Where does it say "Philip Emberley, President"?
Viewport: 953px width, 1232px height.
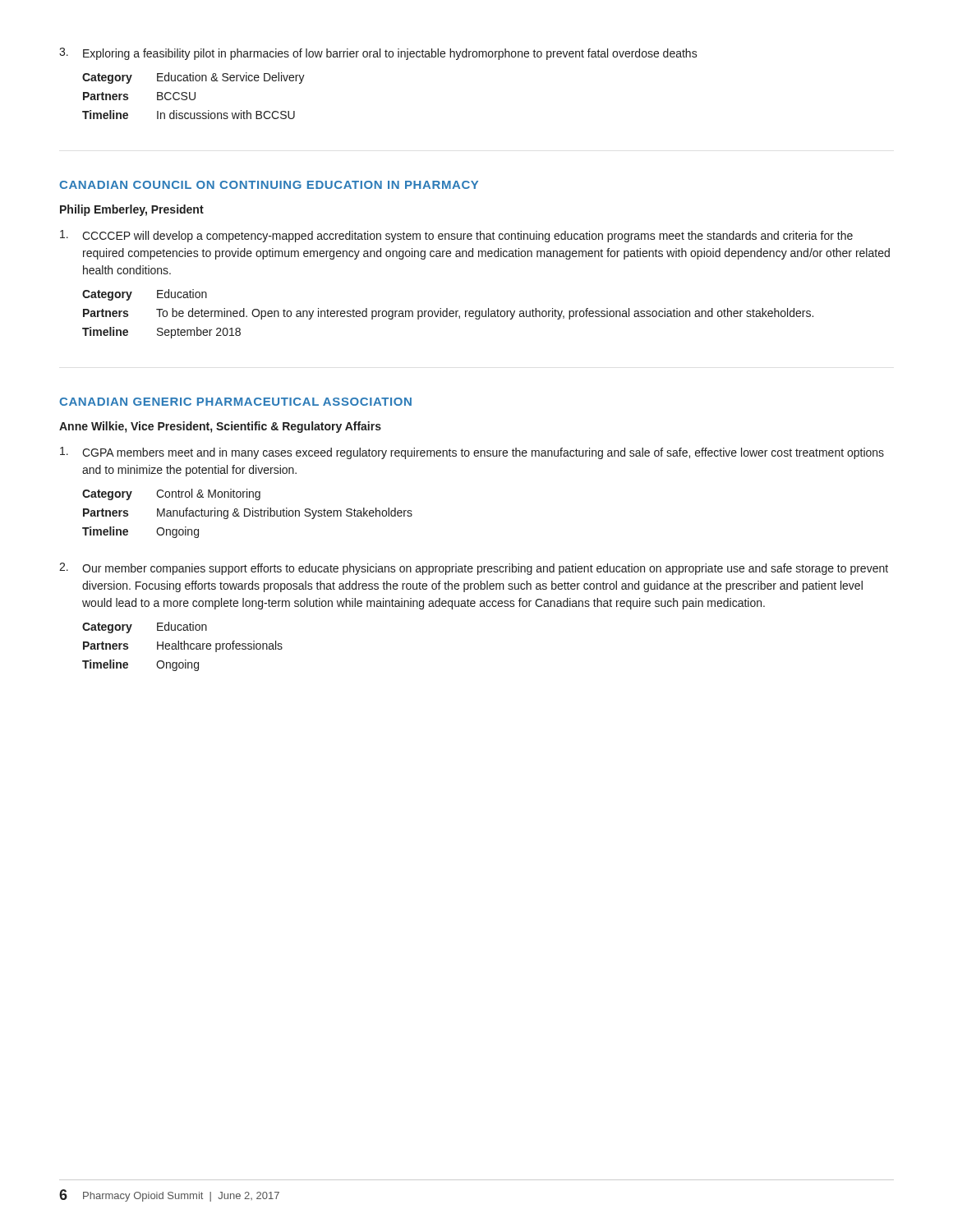coord(132,210)
